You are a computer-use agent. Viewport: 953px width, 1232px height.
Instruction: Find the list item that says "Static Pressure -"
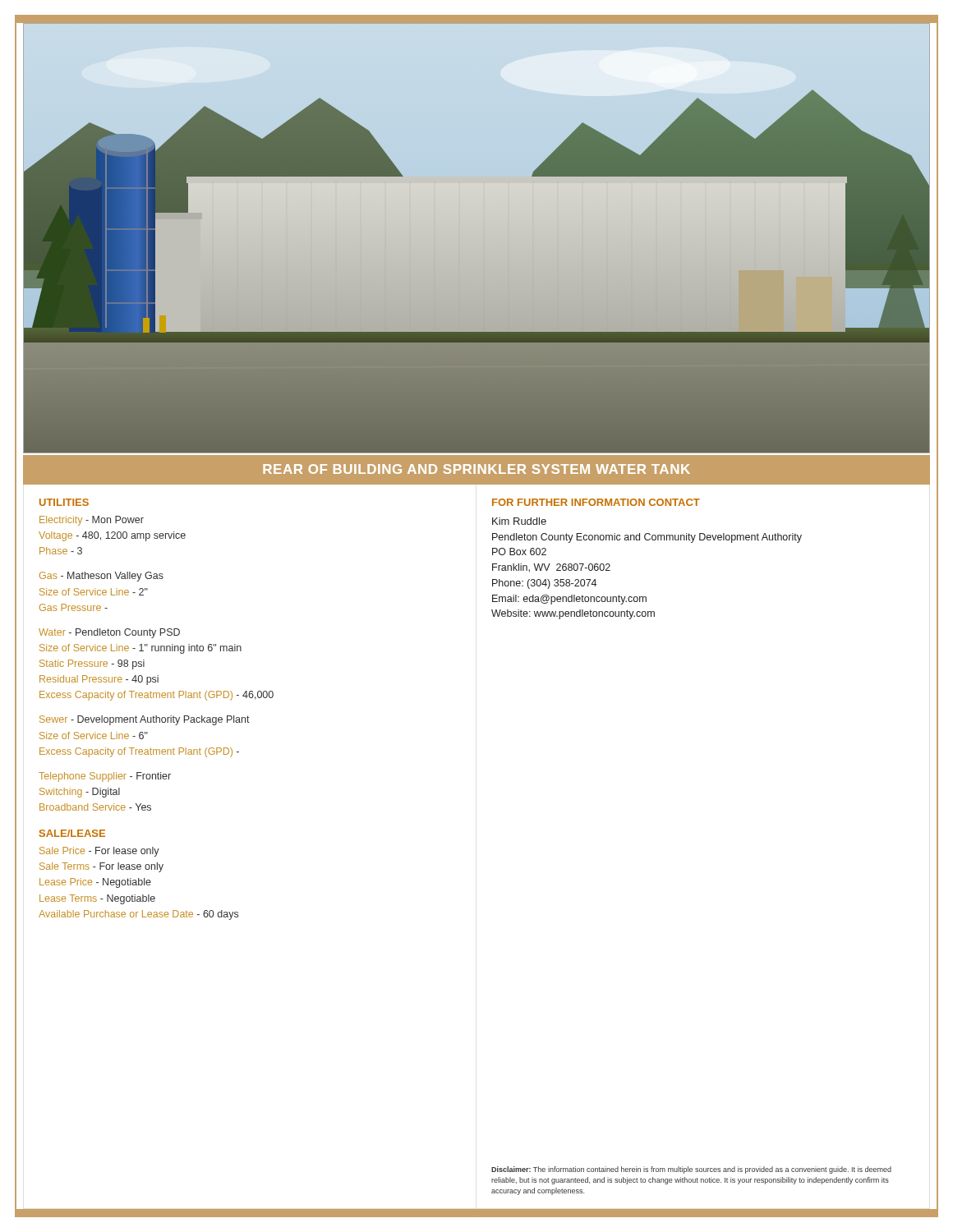tap(92, 664)
